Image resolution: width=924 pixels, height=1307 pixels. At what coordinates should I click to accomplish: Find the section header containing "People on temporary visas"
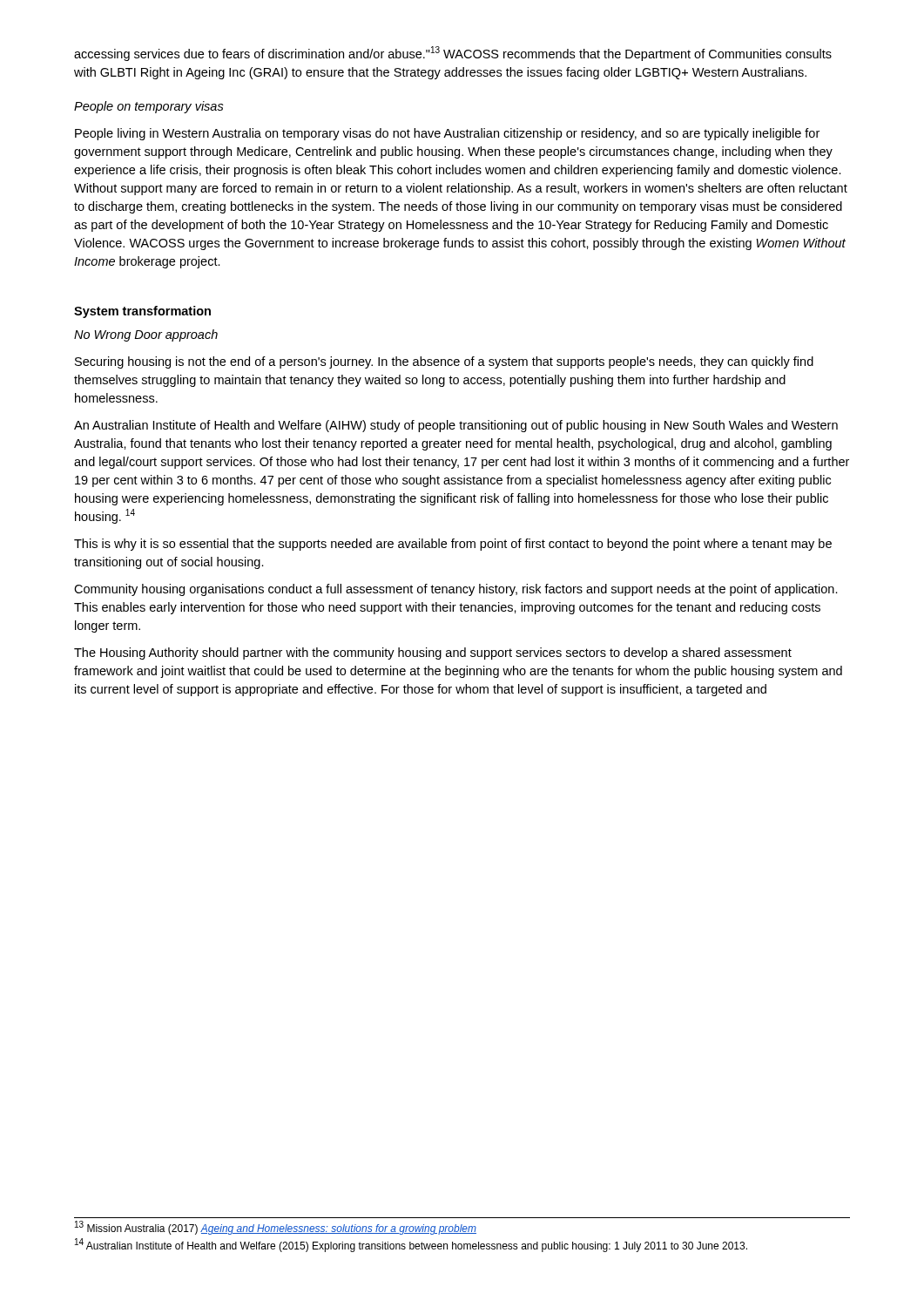pyautogui.click(x=149, y=107)
